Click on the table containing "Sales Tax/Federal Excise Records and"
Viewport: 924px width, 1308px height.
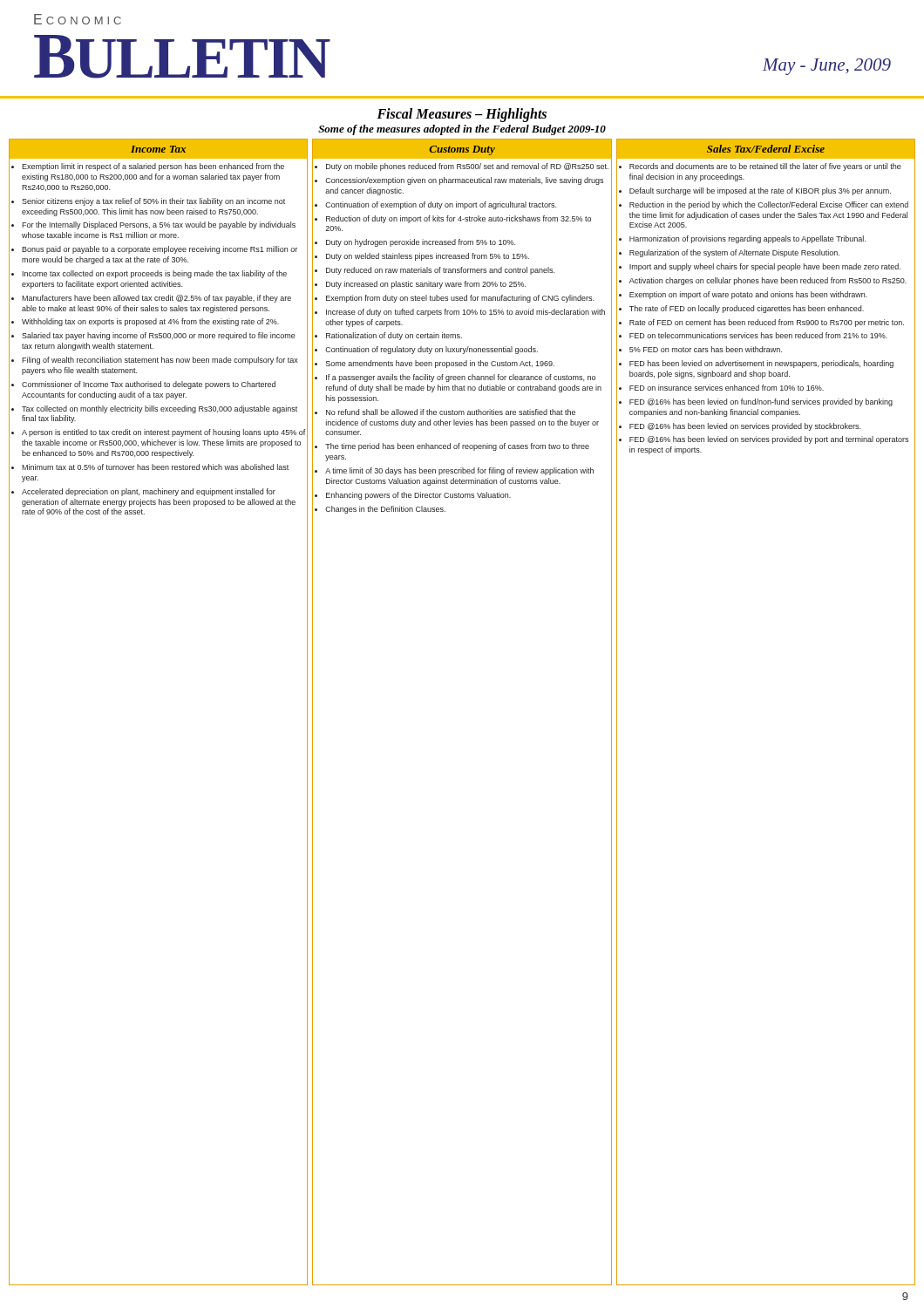point(766,712)
